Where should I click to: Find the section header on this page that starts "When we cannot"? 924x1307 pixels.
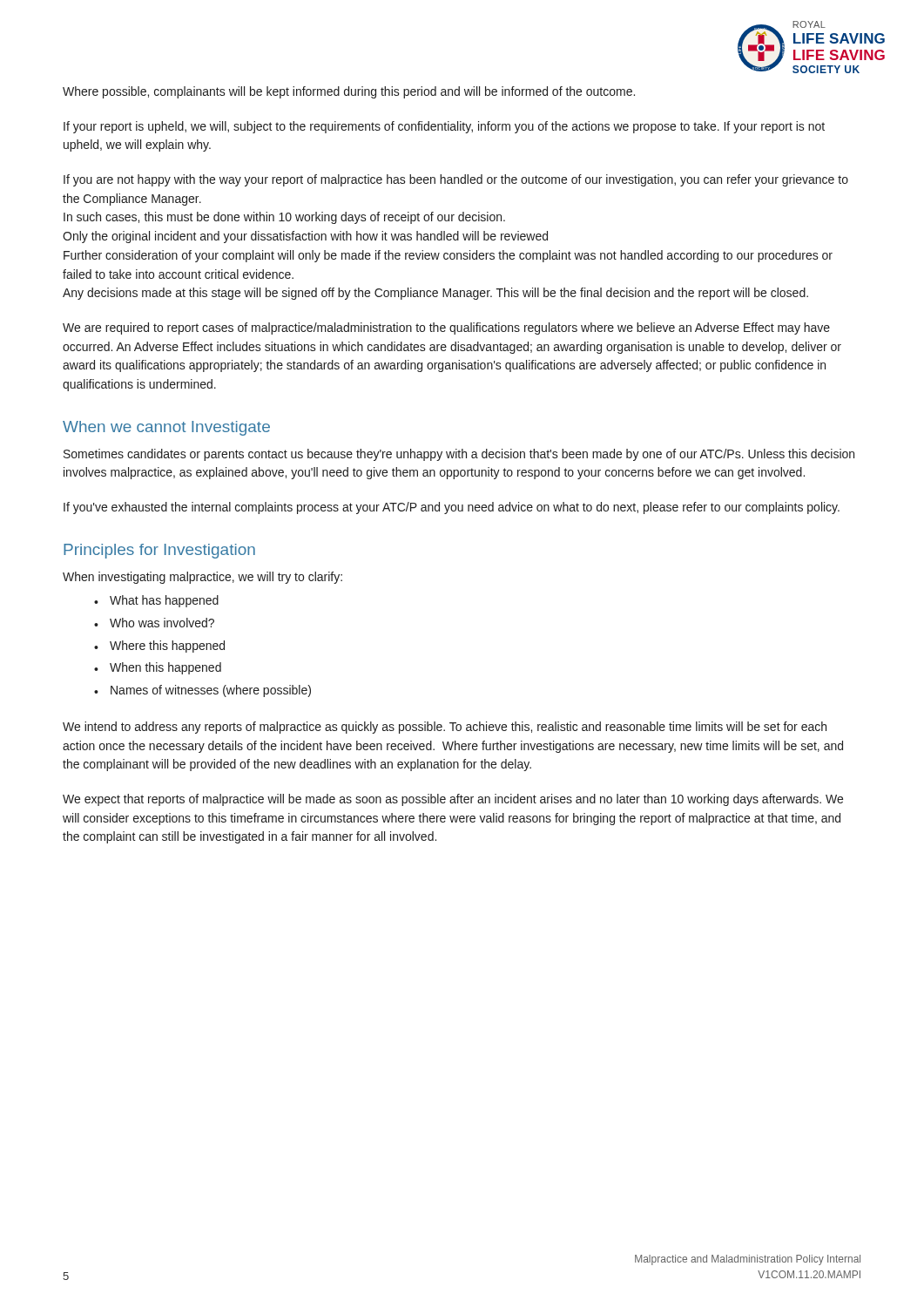(x=167, y=426)
